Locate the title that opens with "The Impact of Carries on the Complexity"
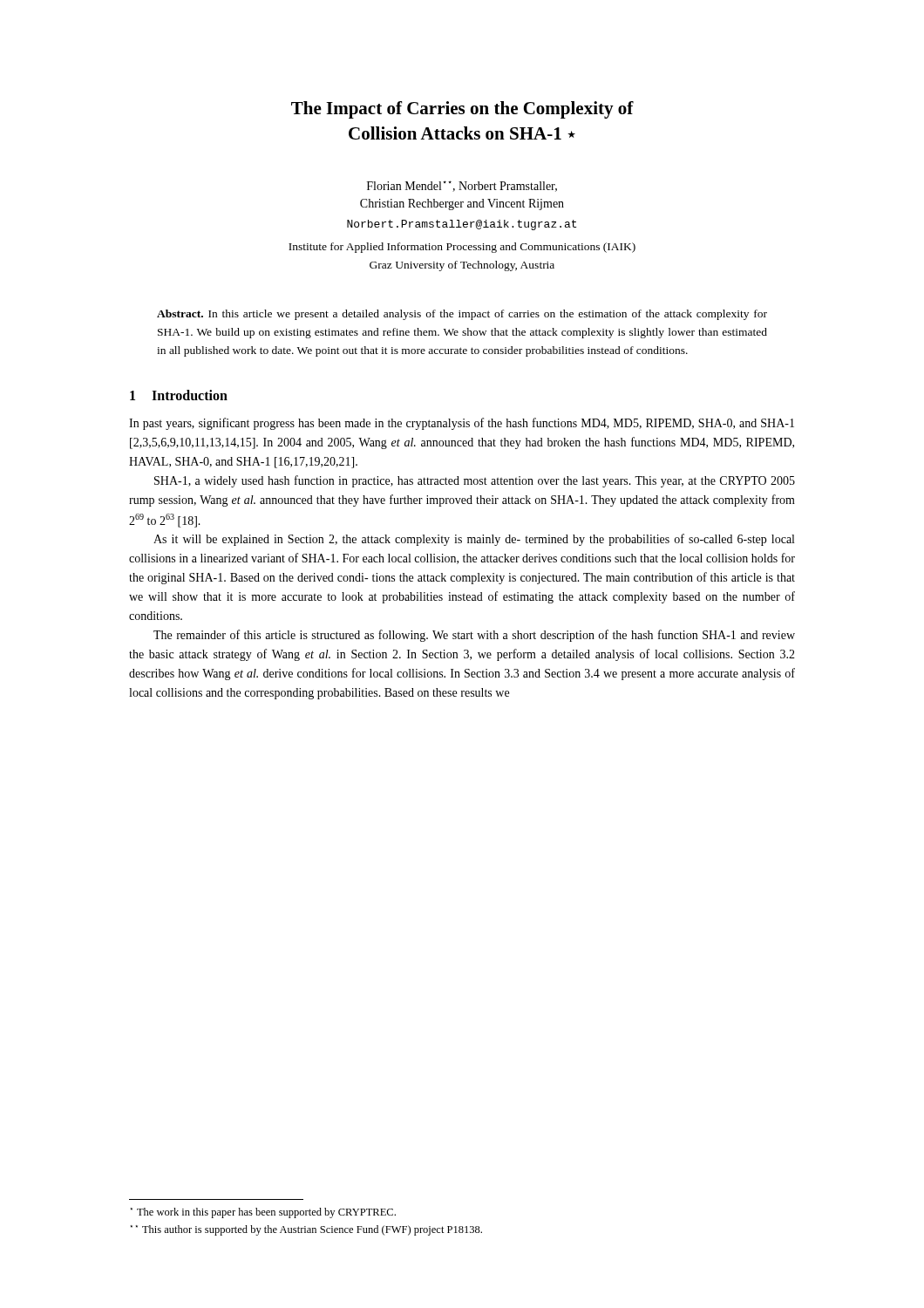Screen dimensions: 1308x924 coord(462,122)
